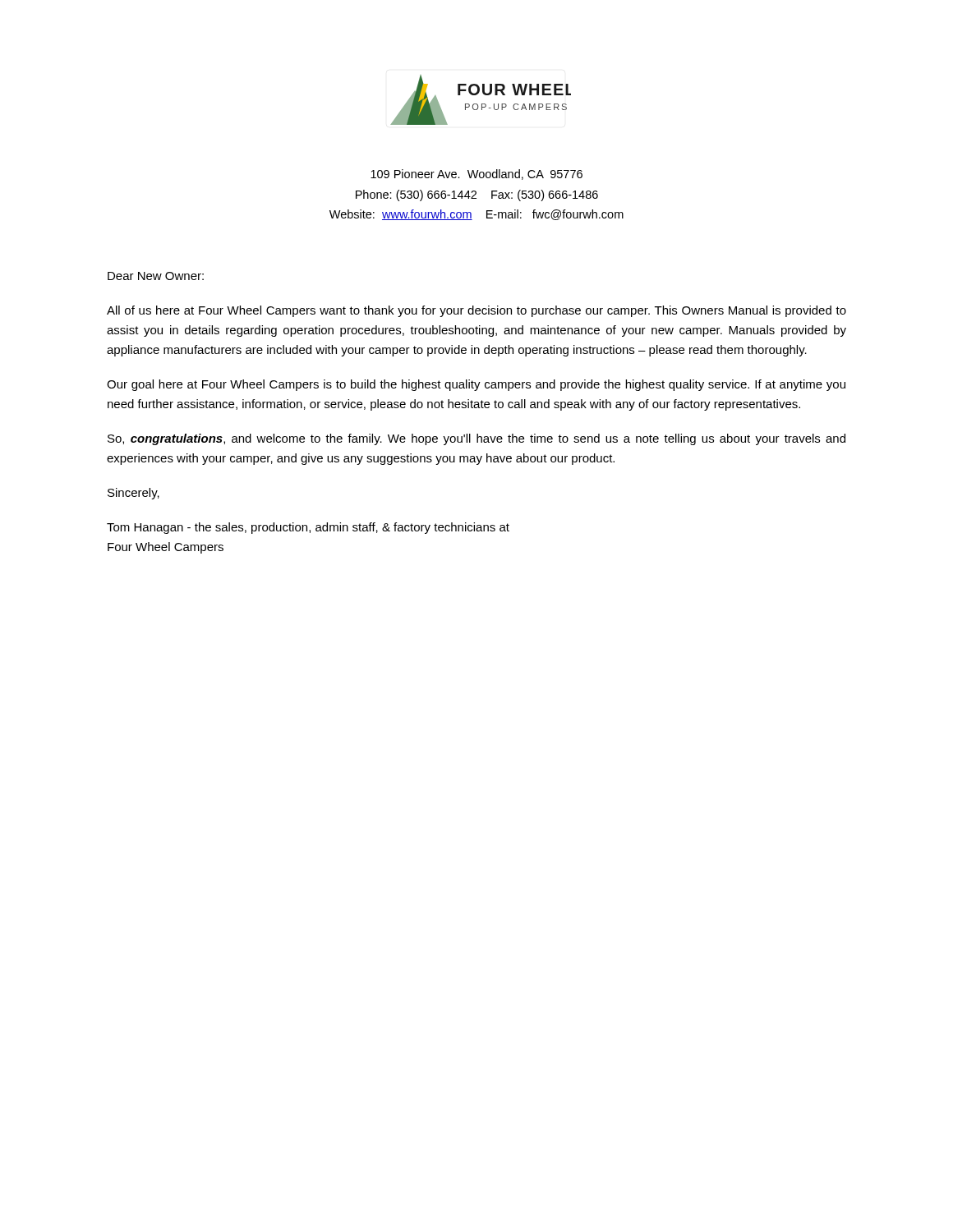The height and width of the screenshot is (1232, 953).
Task: Locate the logo
Action: coord(476,99)
